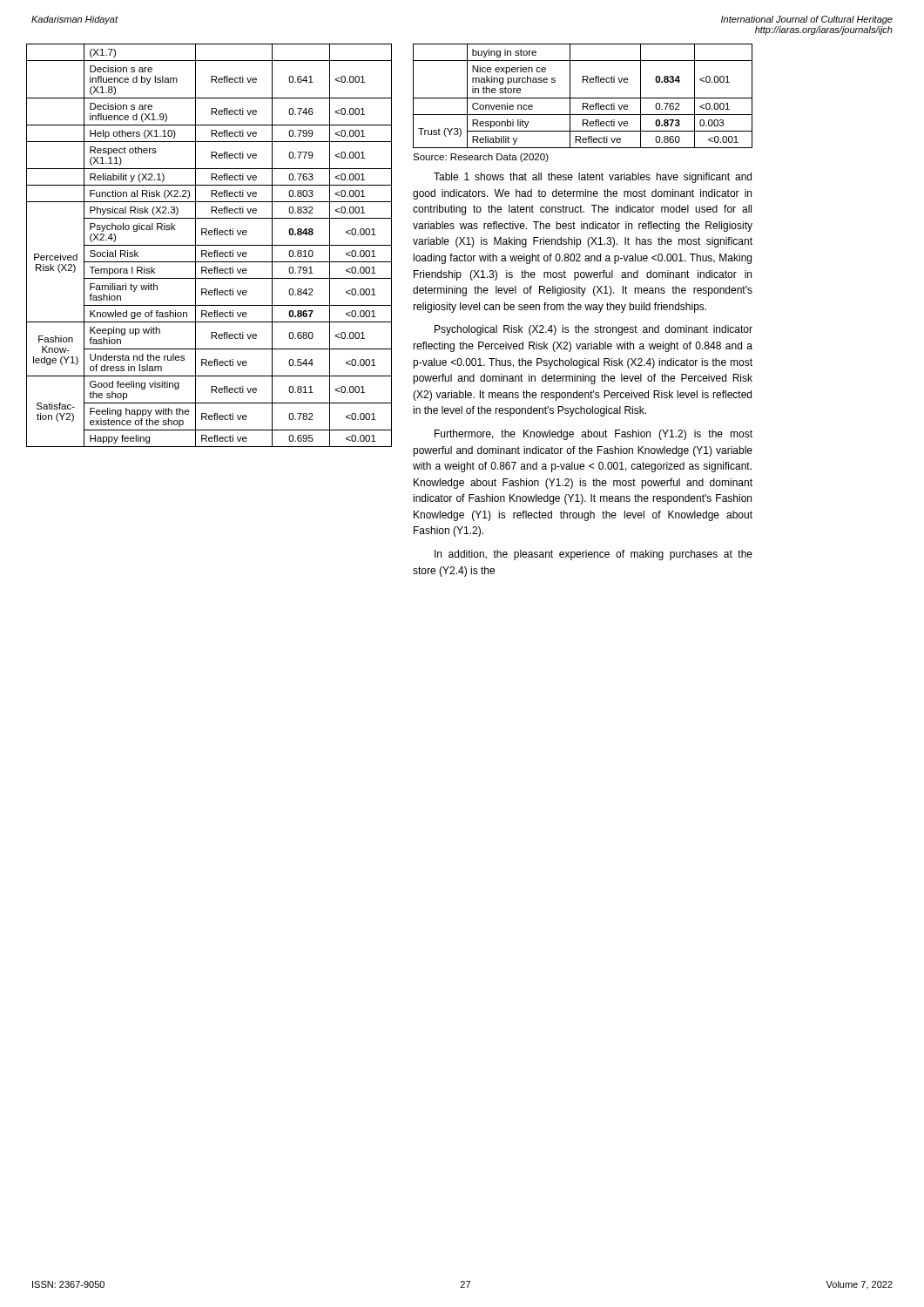Locate the text block that reads "Table 1 shows that all these latent variables"
Screen dimensions: 1307x924
coord(583,242)
